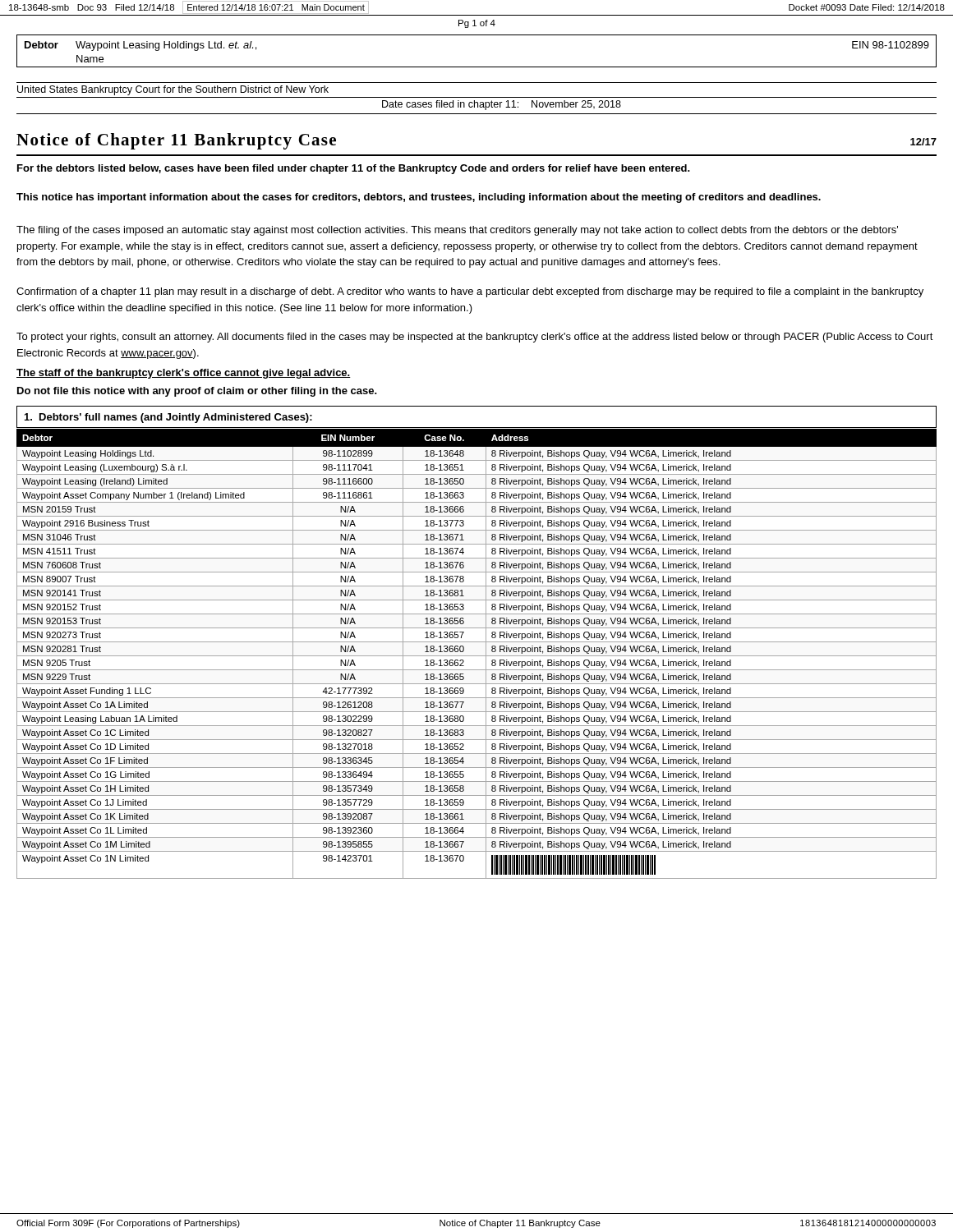This screenshot has width=953, height=1232.
Task: Click on the block starting "Notice of Chapter 11 Bankruptcy"
Action: coord(175,141)
